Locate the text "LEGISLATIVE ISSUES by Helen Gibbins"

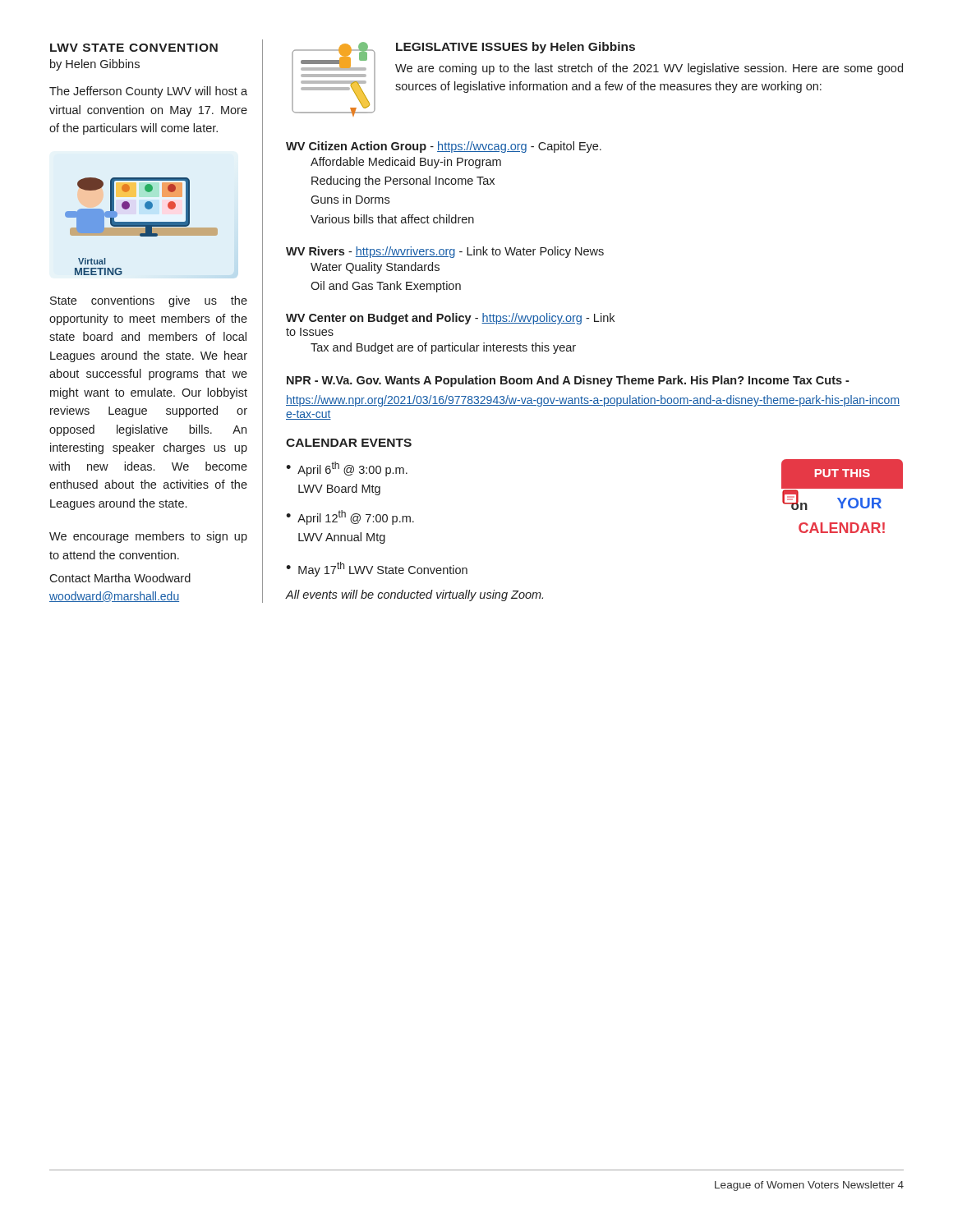(x=515, y=46)
